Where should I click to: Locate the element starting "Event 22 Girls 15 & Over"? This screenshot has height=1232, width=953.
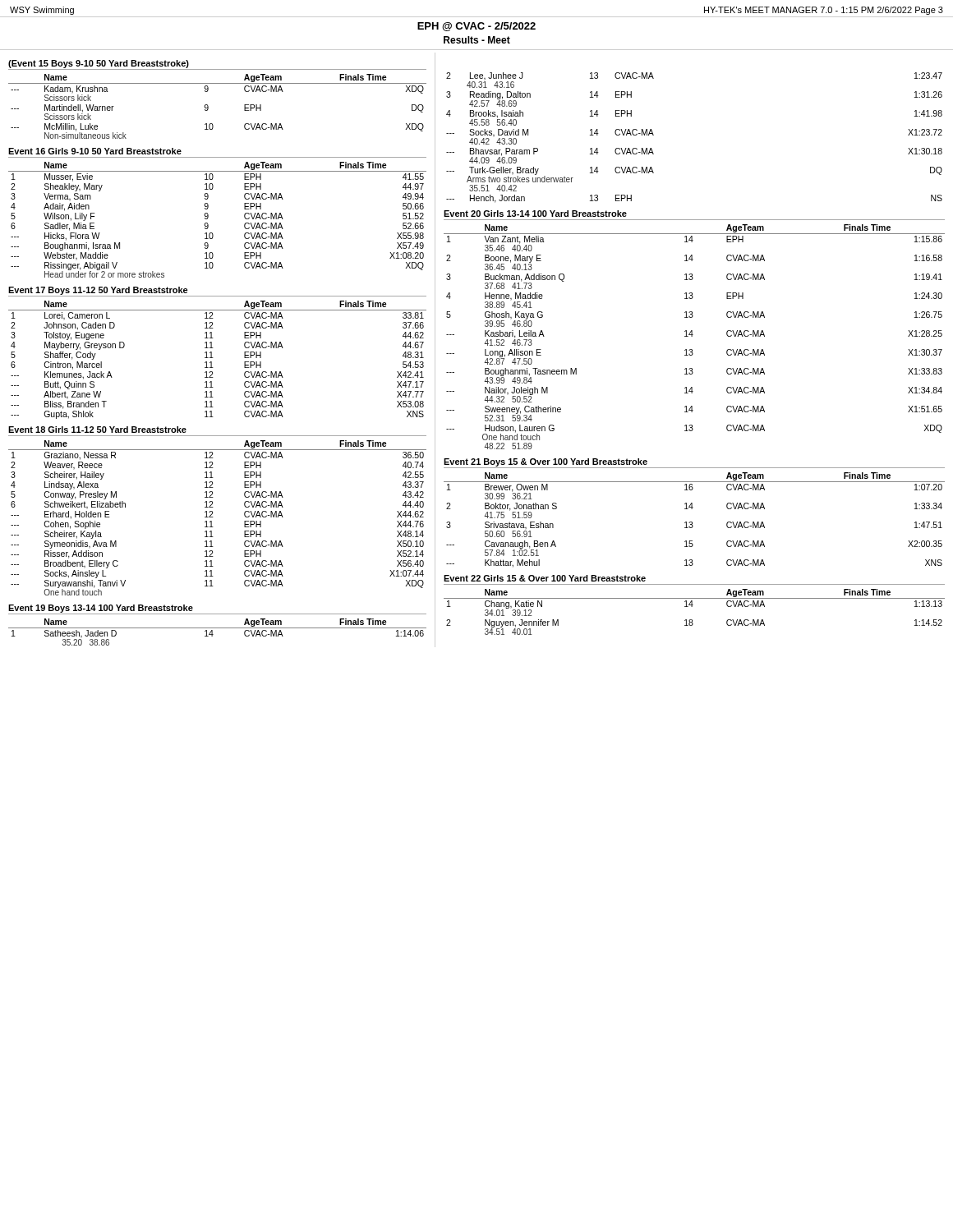(545, 578)
